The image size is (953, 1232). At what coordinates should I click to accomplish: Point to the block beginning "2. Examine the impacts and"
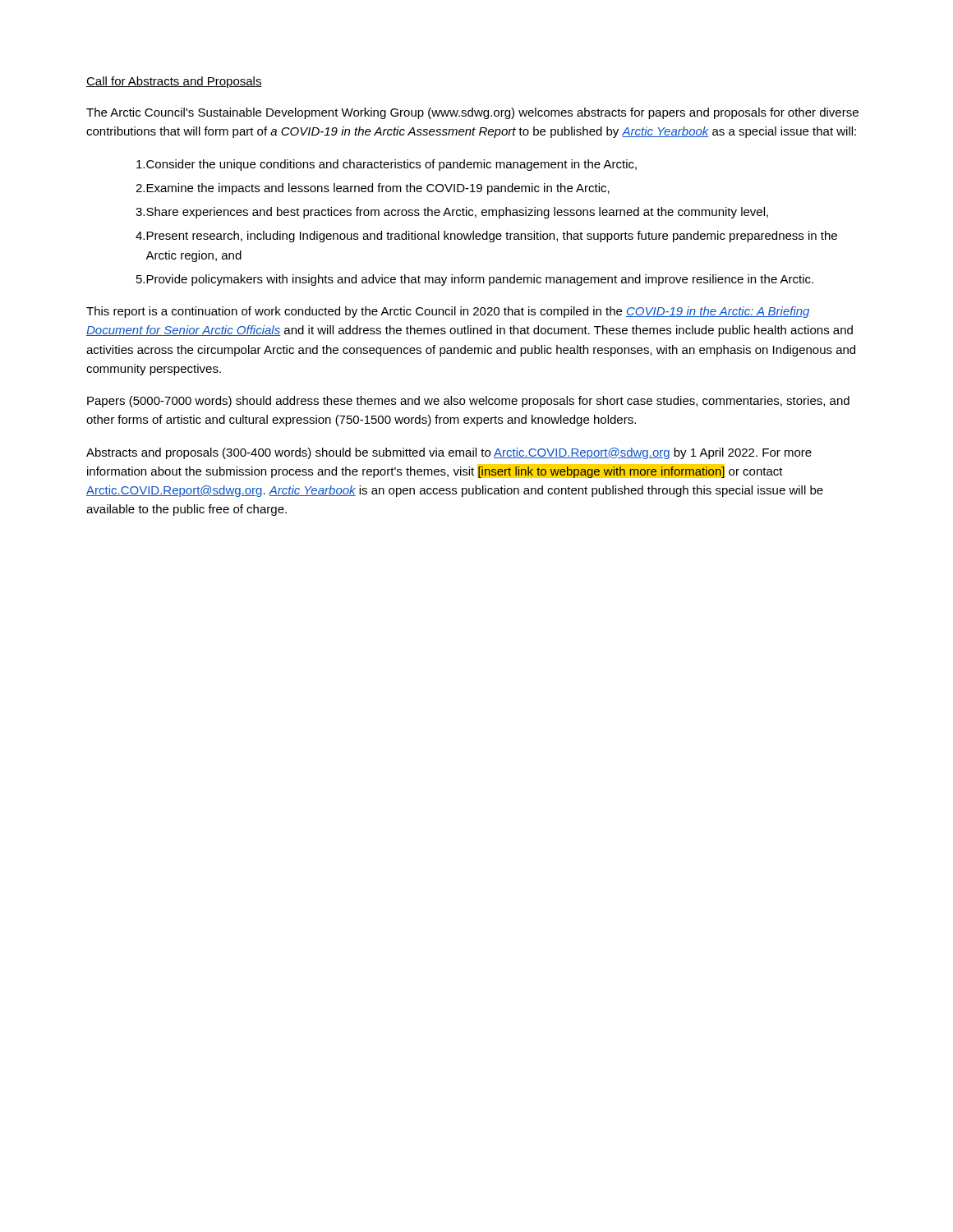click(x=476, y=188)
